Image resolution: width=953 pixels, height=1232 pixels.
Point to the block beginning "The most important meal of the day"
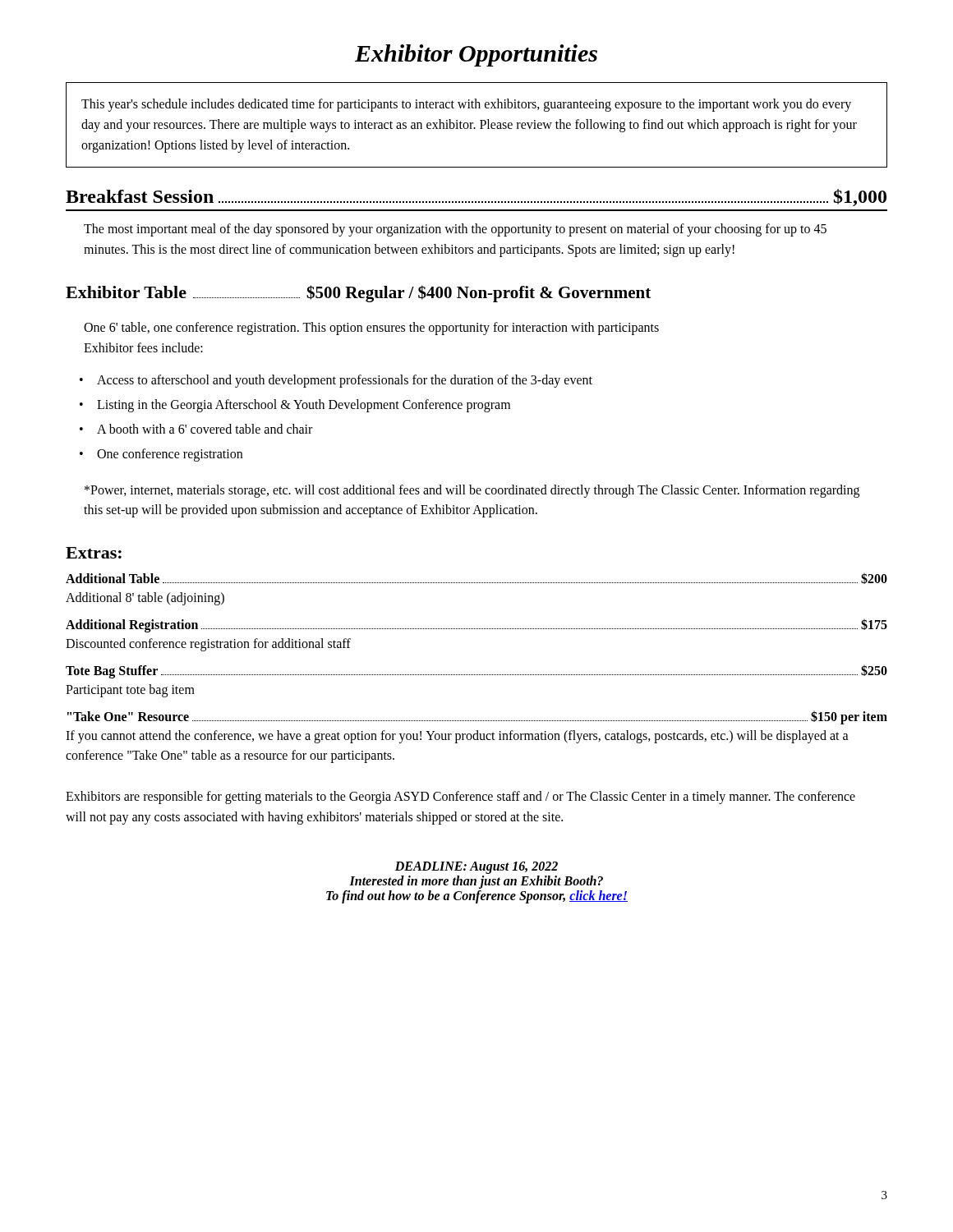[x=455, y=239]
